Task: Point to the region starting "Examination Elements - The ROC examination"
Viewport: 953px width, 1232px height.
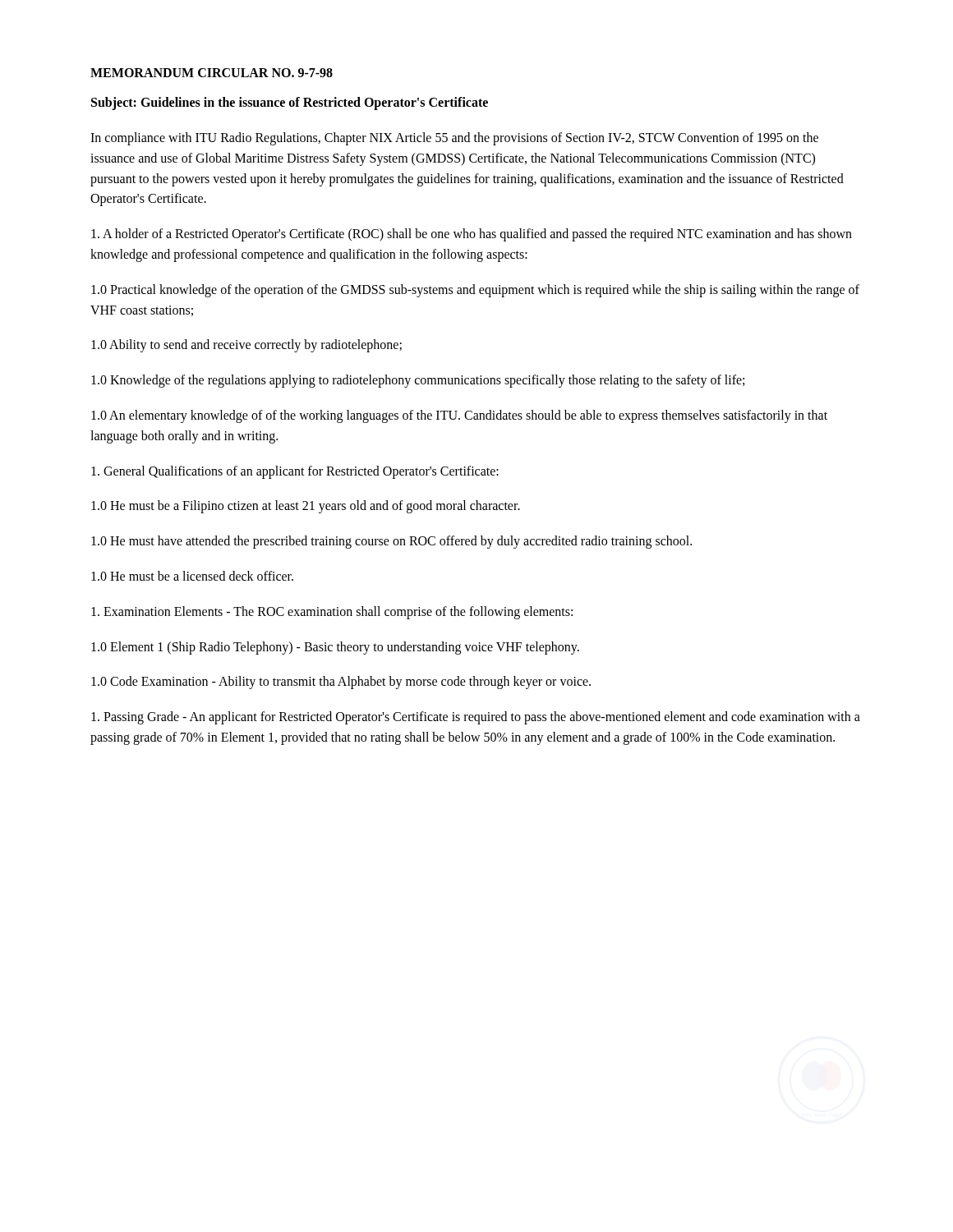Action: coord(332,611)
